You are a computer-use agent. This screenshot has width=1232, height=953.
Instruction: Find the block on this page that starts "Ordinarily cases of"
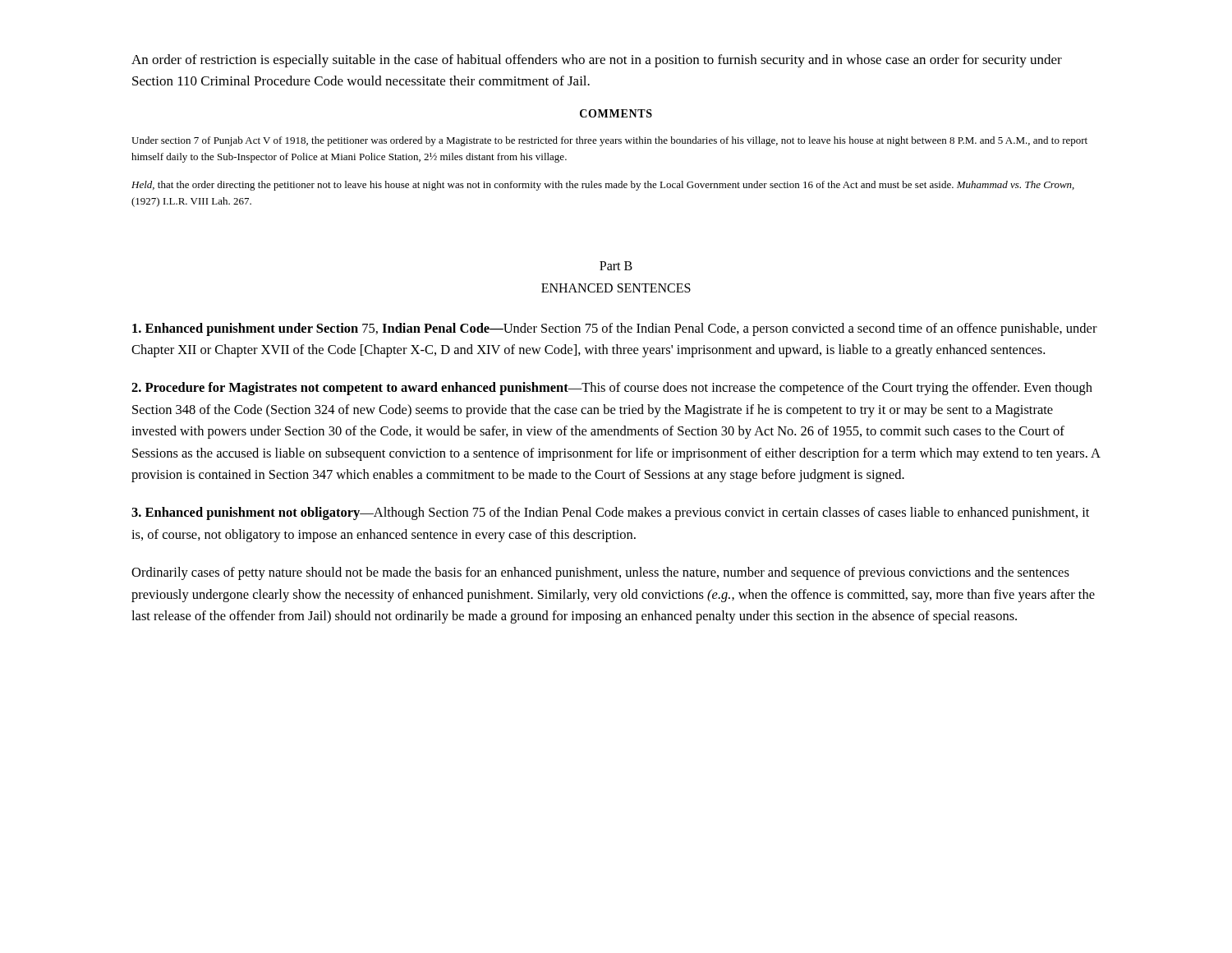[x=613, y=594]
